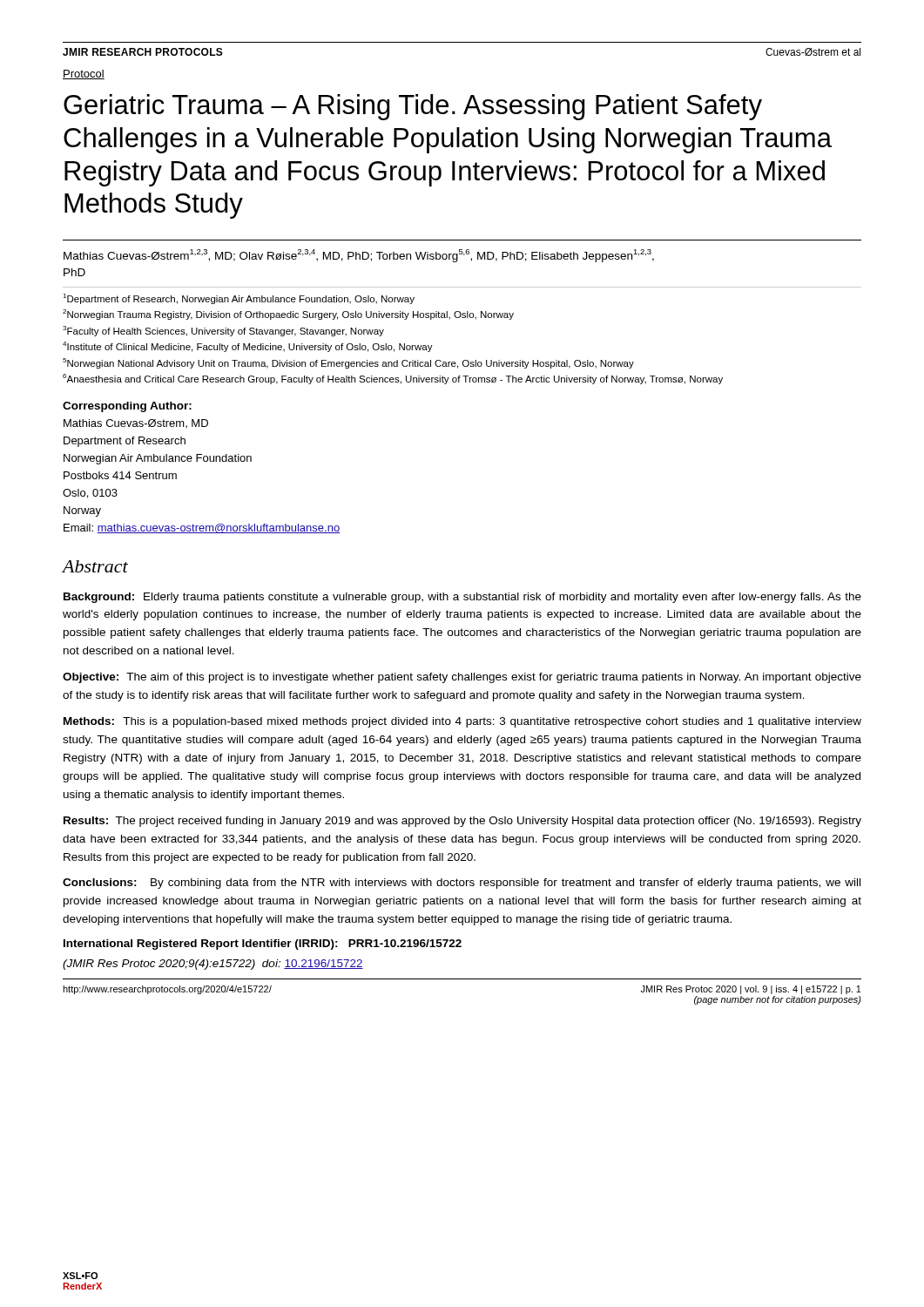Point to the region starting "(JMIR Res Protoc"
924x1307 pixels.
pos(213,963)
